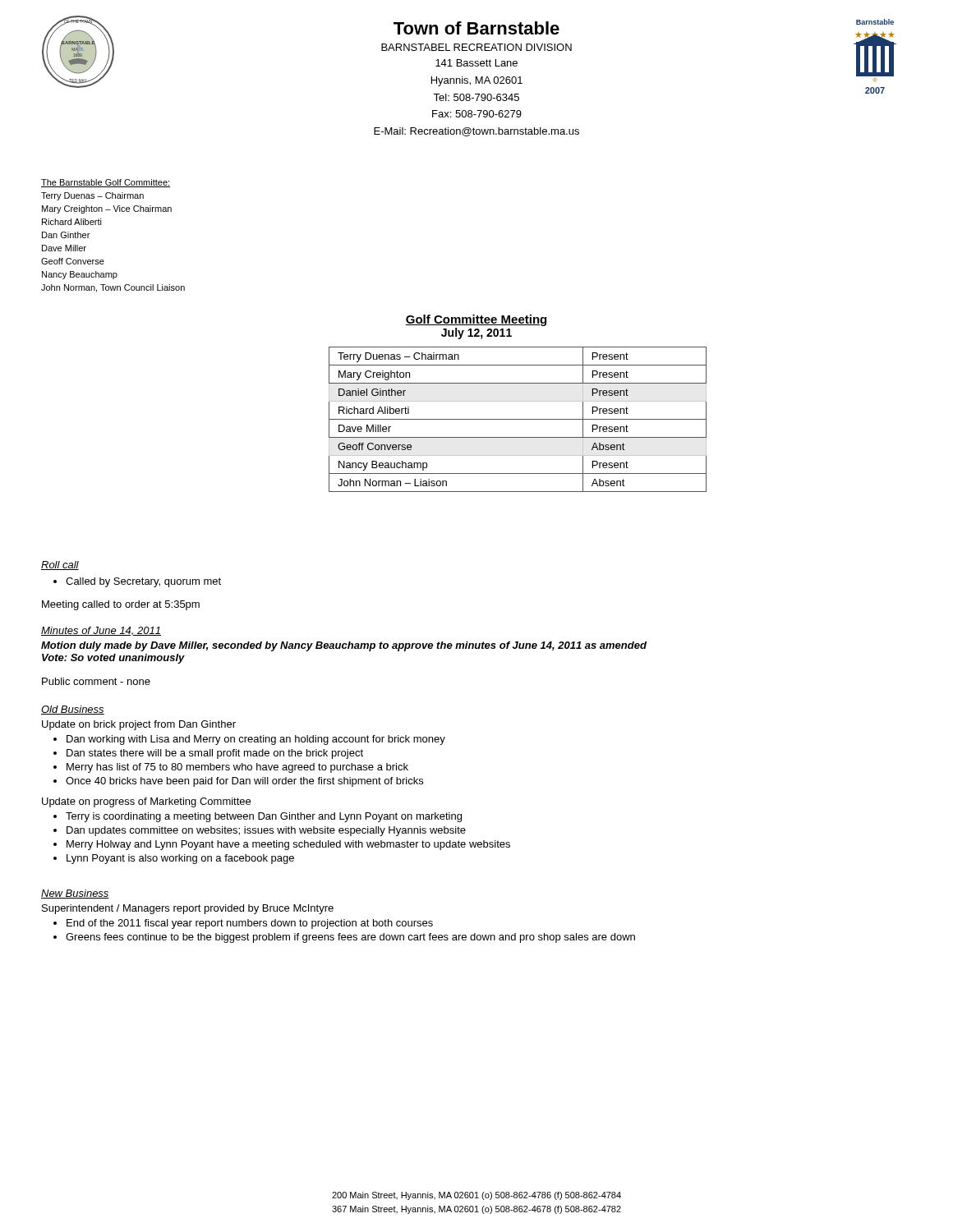Click the passage that begins "Superintendent / Managers report"
953x1232 pixels.
187,908
